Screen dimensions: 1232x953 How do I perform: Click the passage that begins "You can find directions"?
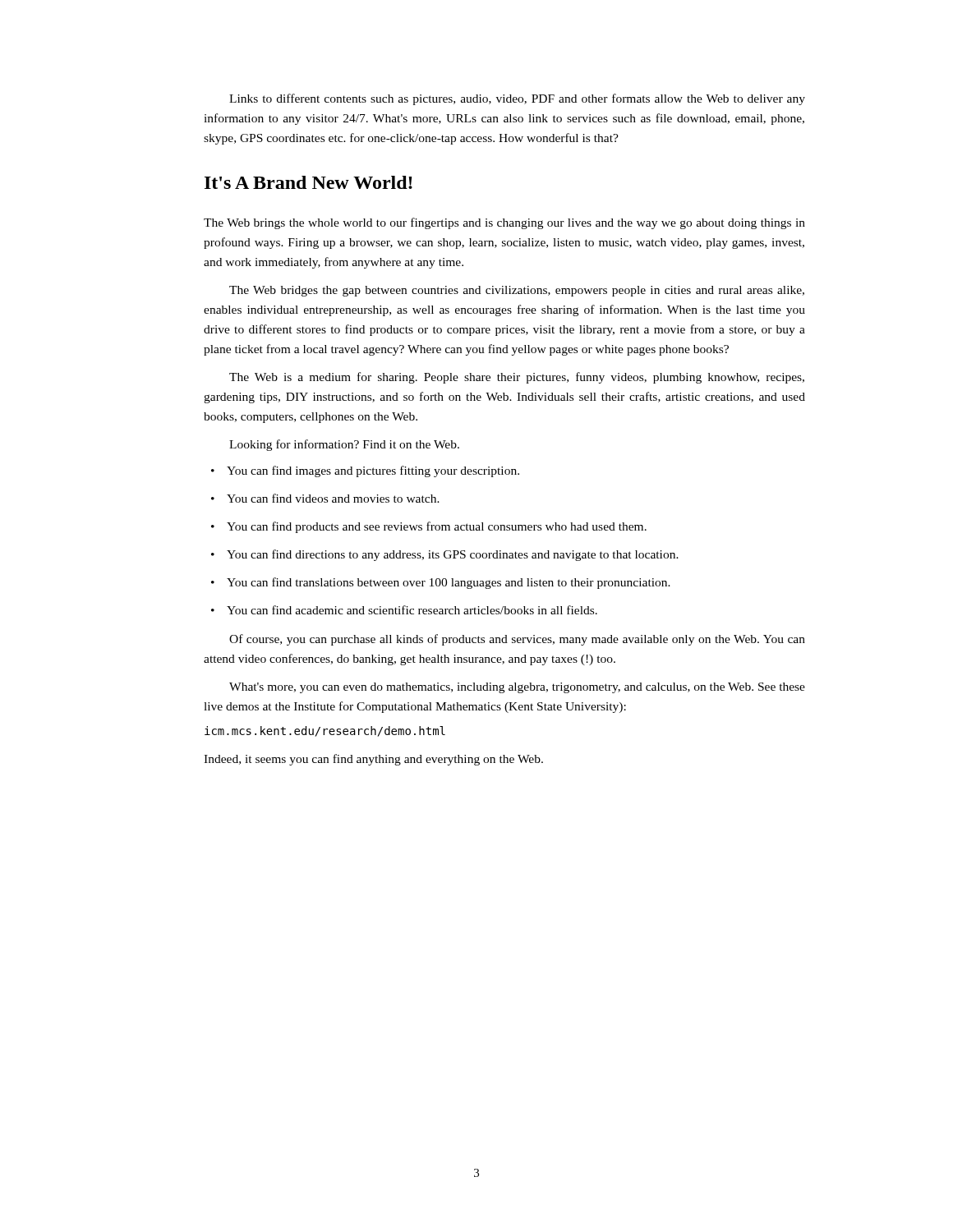pyautogui.click(x=504, y=555)
